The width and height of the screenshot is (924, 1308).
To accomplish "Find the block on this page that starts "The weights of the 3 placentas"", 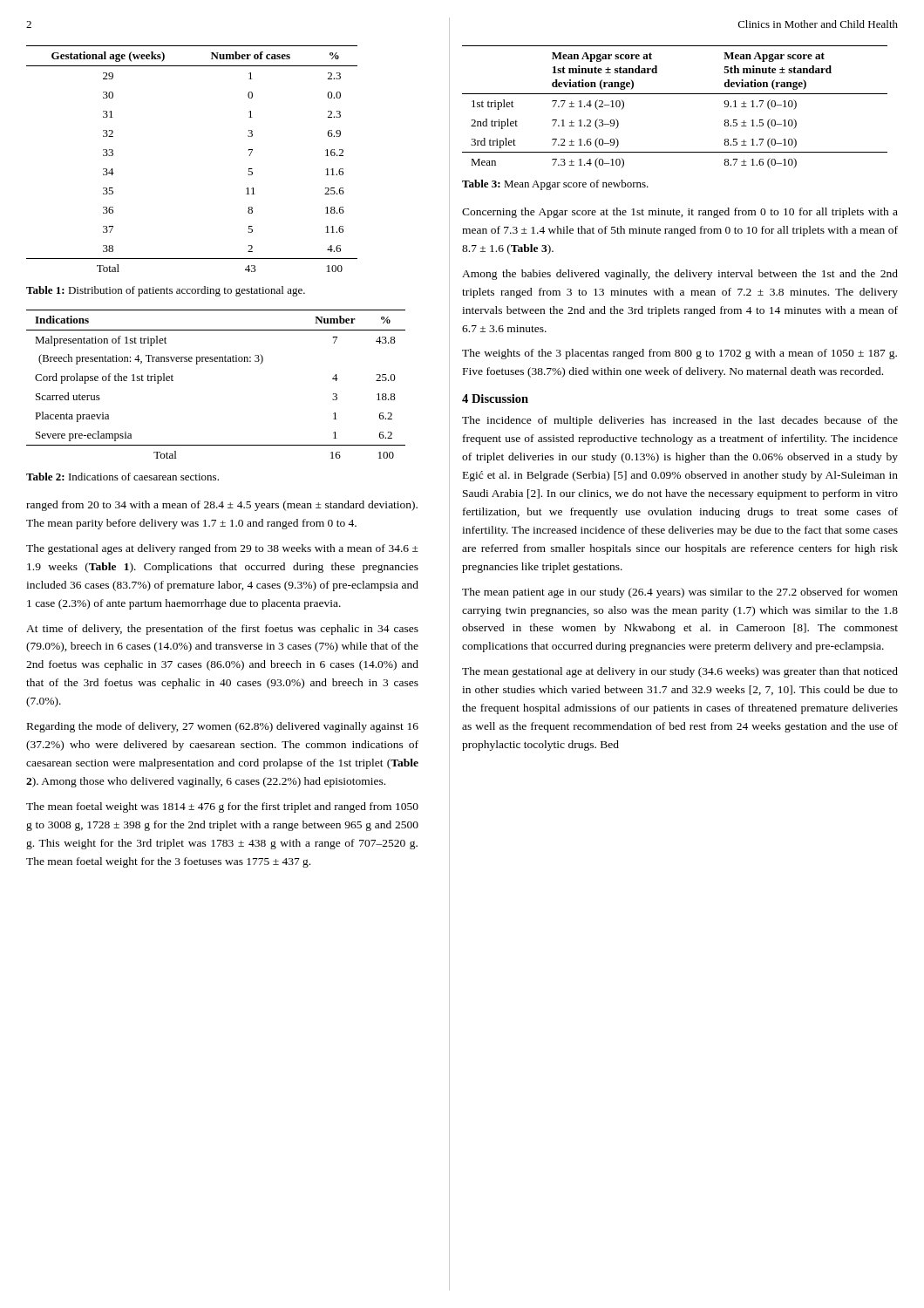I will pos(680,362).
